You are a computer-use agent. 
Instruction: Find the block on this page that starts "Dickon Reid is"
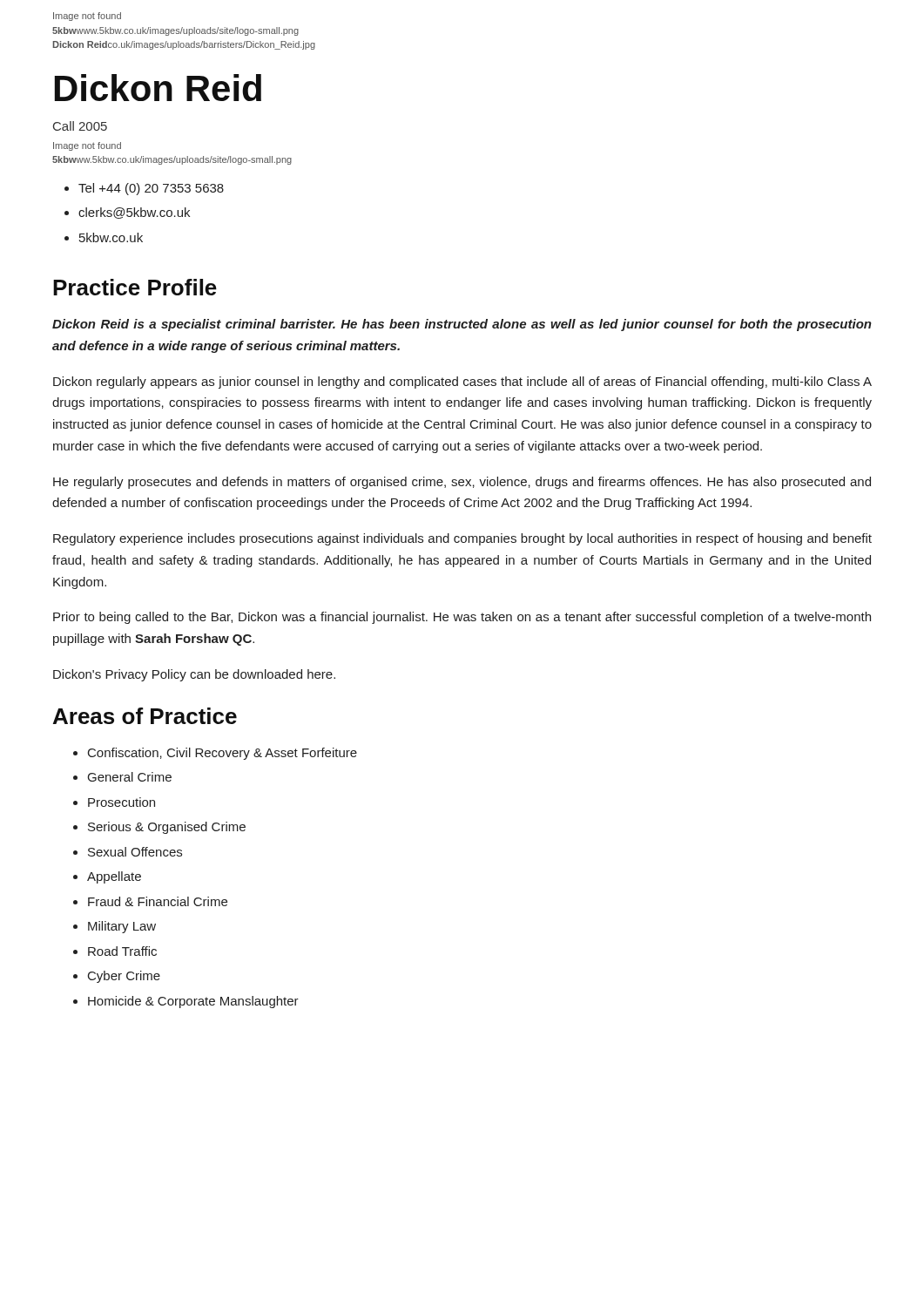462,334
